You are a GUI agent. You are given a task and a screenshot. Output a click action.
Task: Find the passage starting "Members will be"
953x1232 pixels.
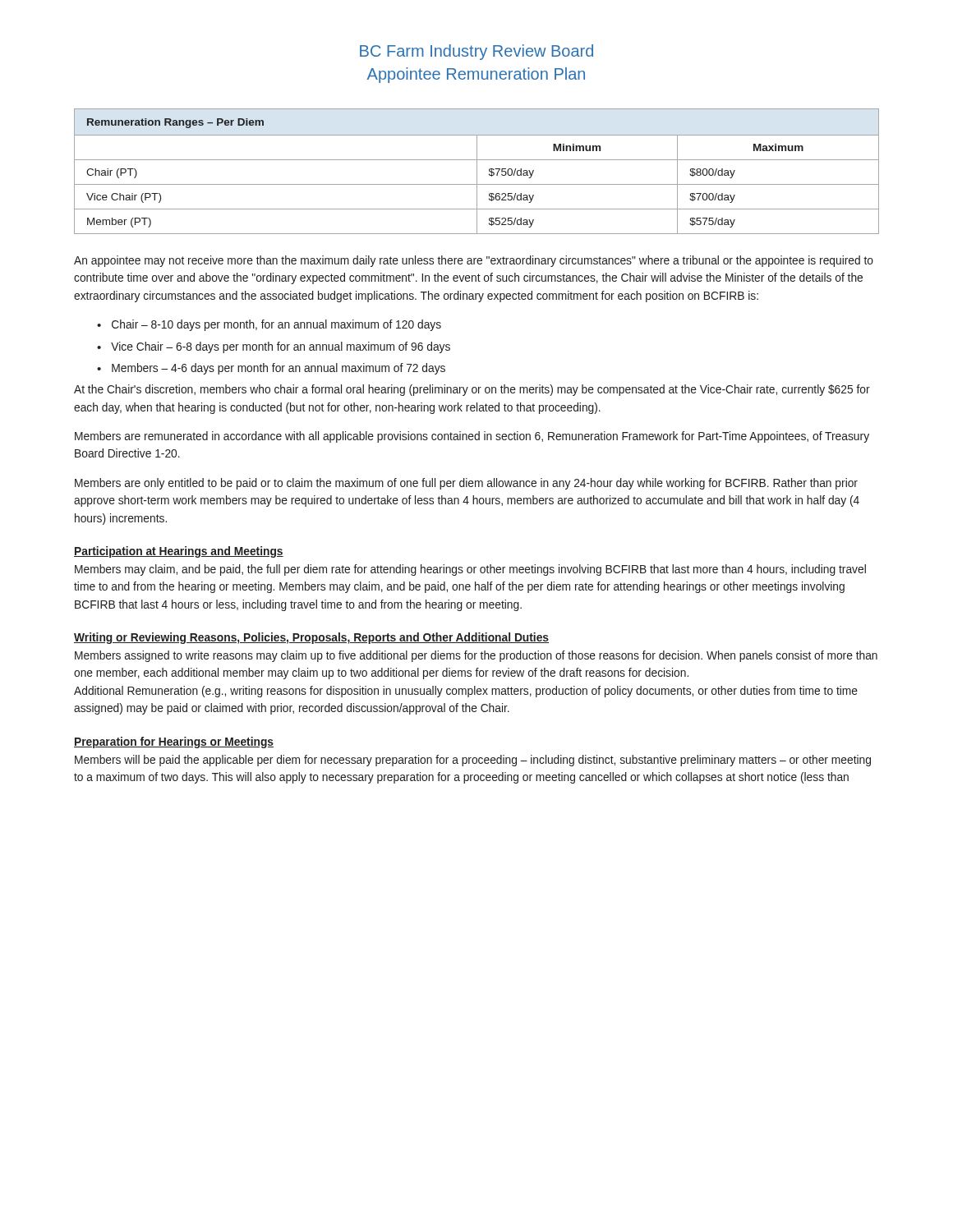(x=473, y=769)
